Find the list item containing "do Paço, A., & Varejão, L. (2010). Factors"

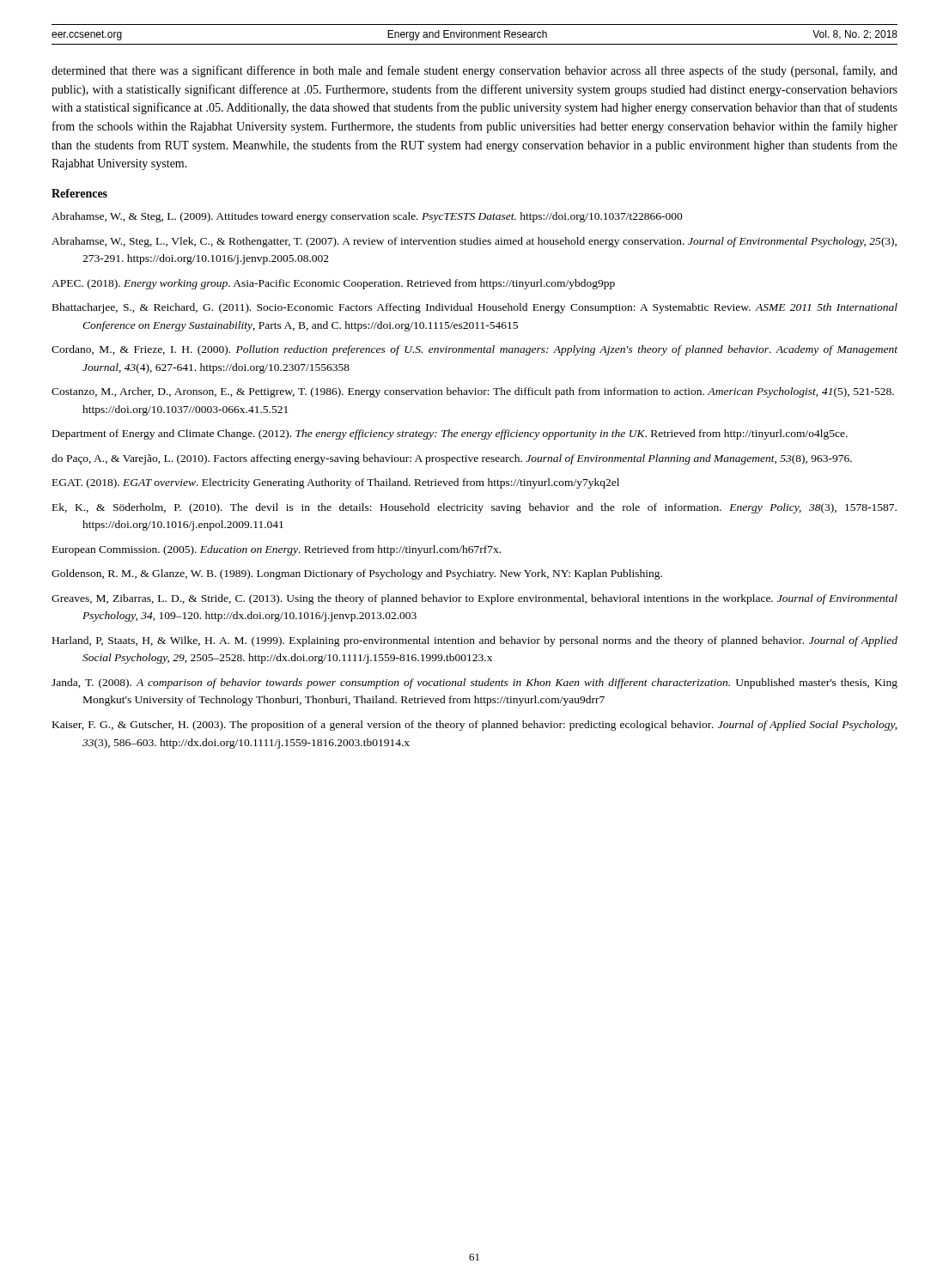(452, 458)
